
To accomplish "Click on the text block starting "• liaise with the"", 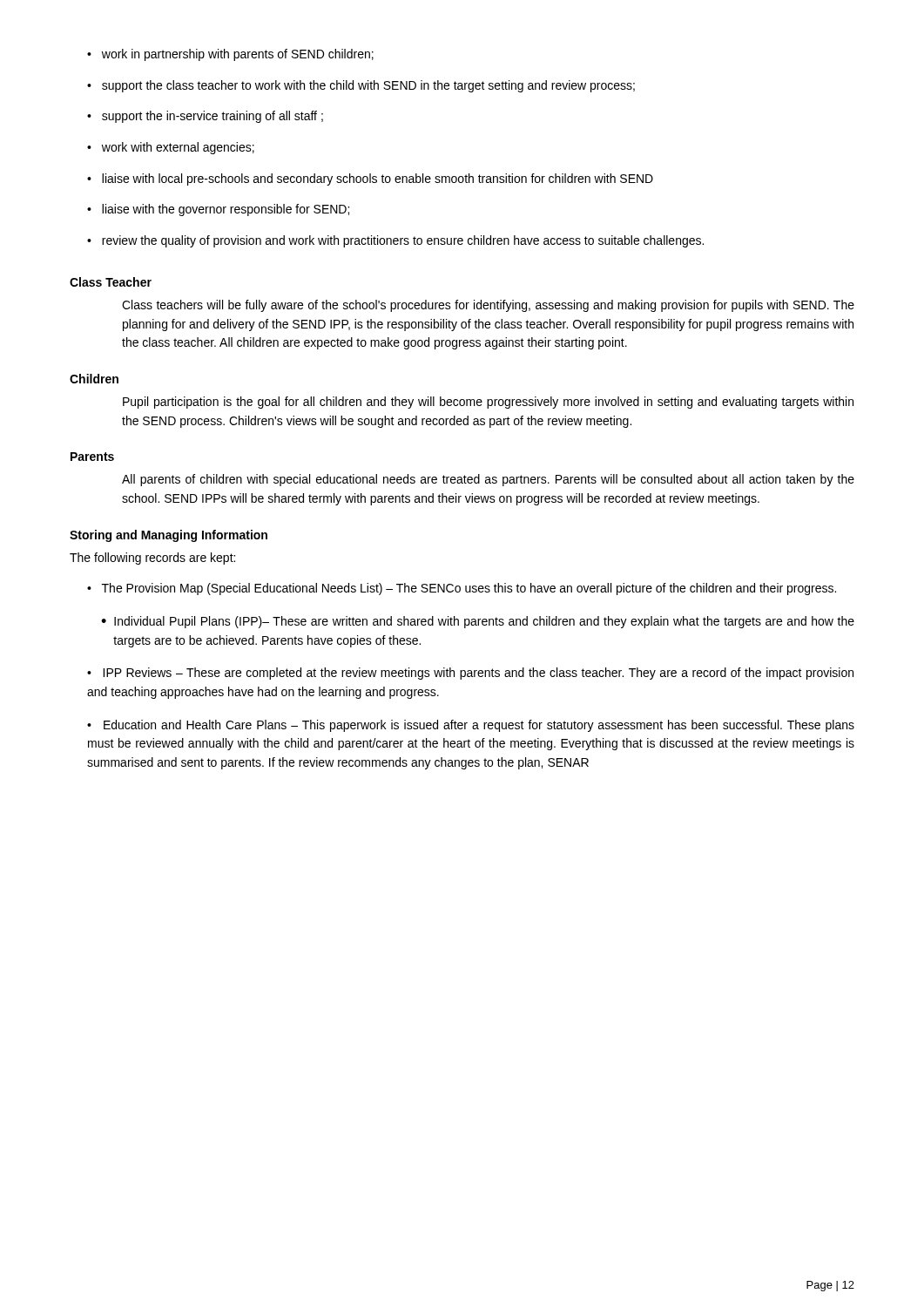I will click(219, 210).
